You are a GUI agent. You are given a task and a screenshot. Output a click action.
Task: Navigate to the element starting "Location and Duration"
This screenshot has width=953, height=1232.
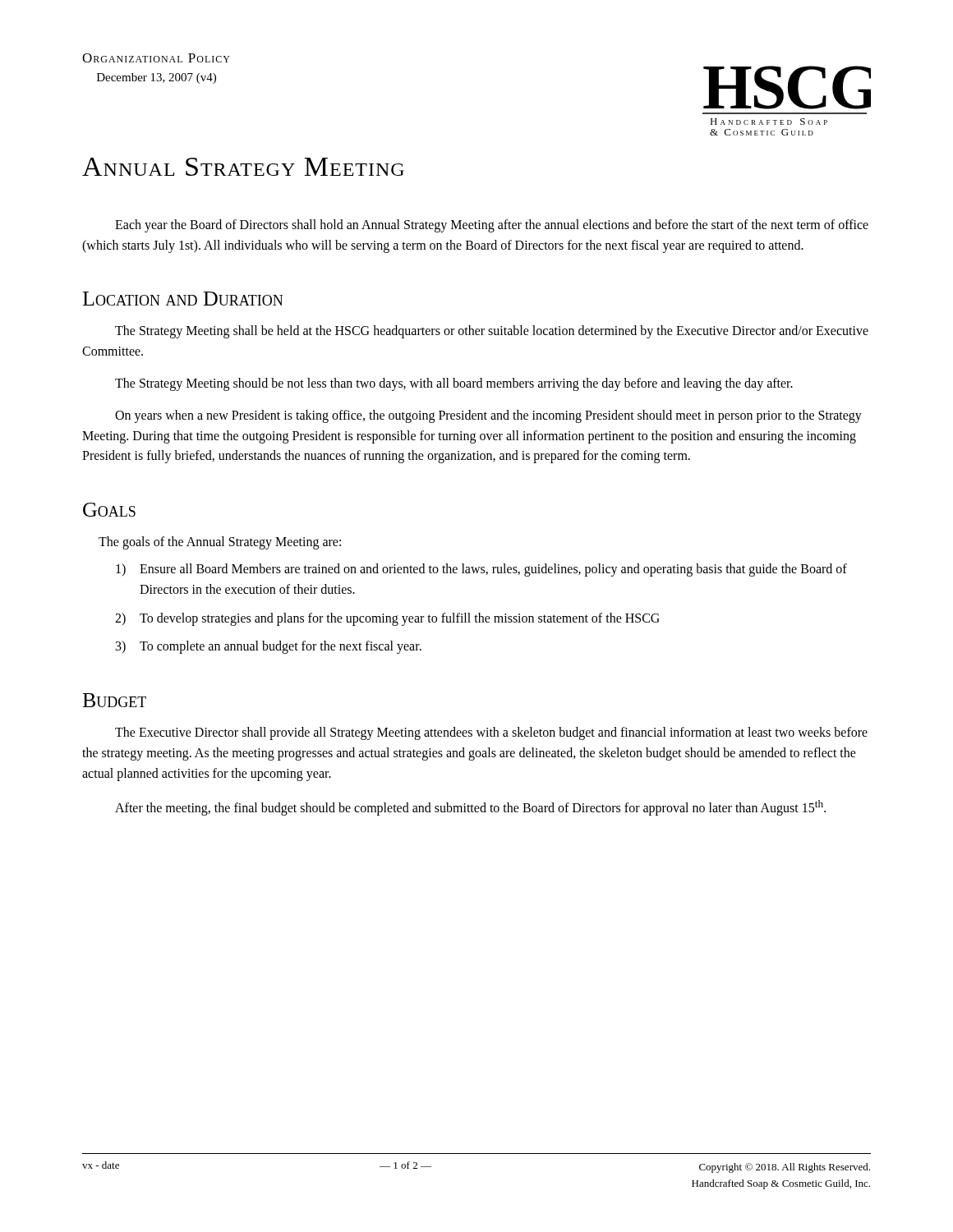pos(183,299)
